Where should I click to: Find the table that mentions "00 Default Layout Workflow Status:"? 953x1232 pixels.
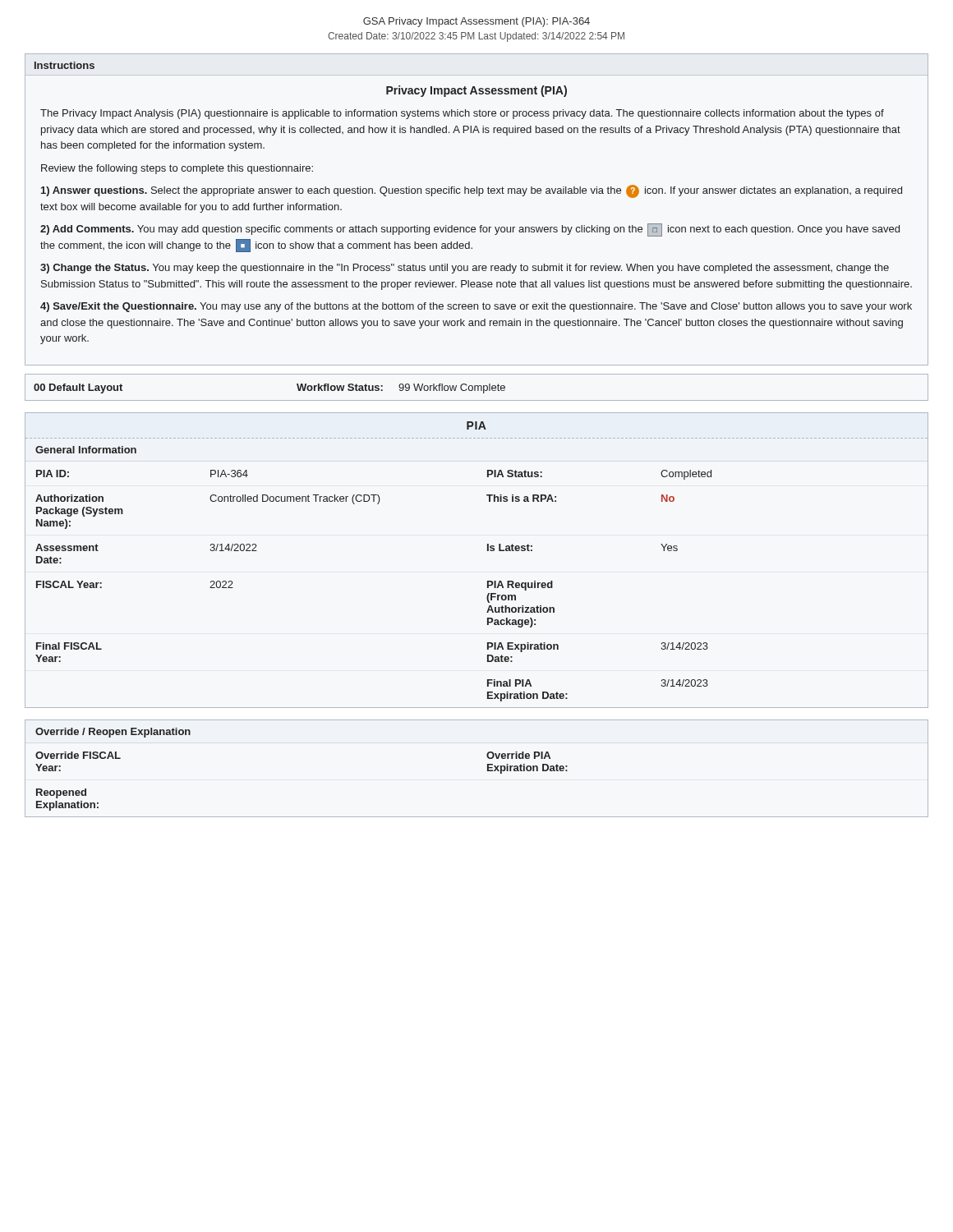[476, 387]
